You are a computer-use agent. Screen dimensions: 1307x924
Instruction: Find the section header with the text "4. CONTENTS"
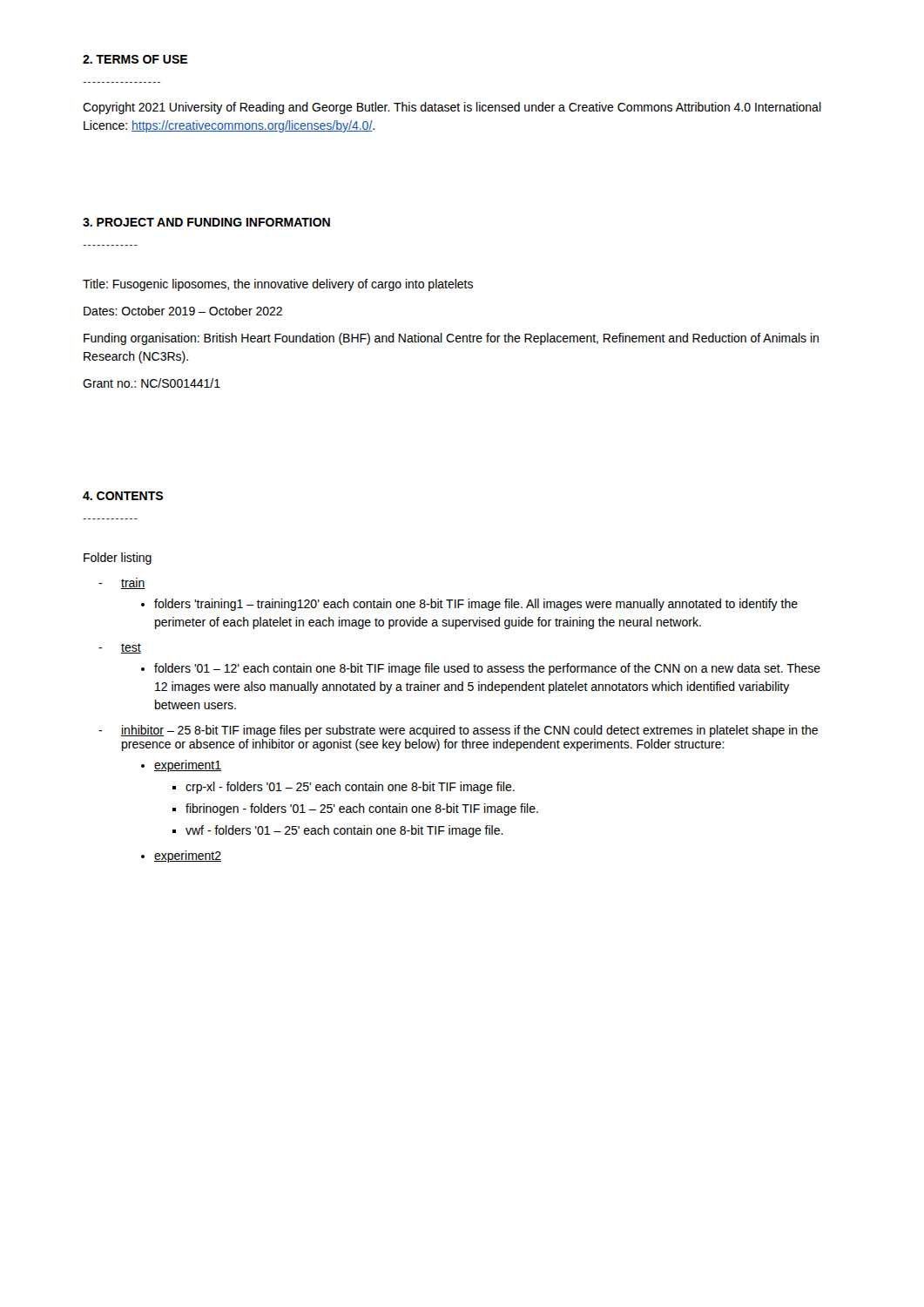pyautogui.click(x=123, y=496)
